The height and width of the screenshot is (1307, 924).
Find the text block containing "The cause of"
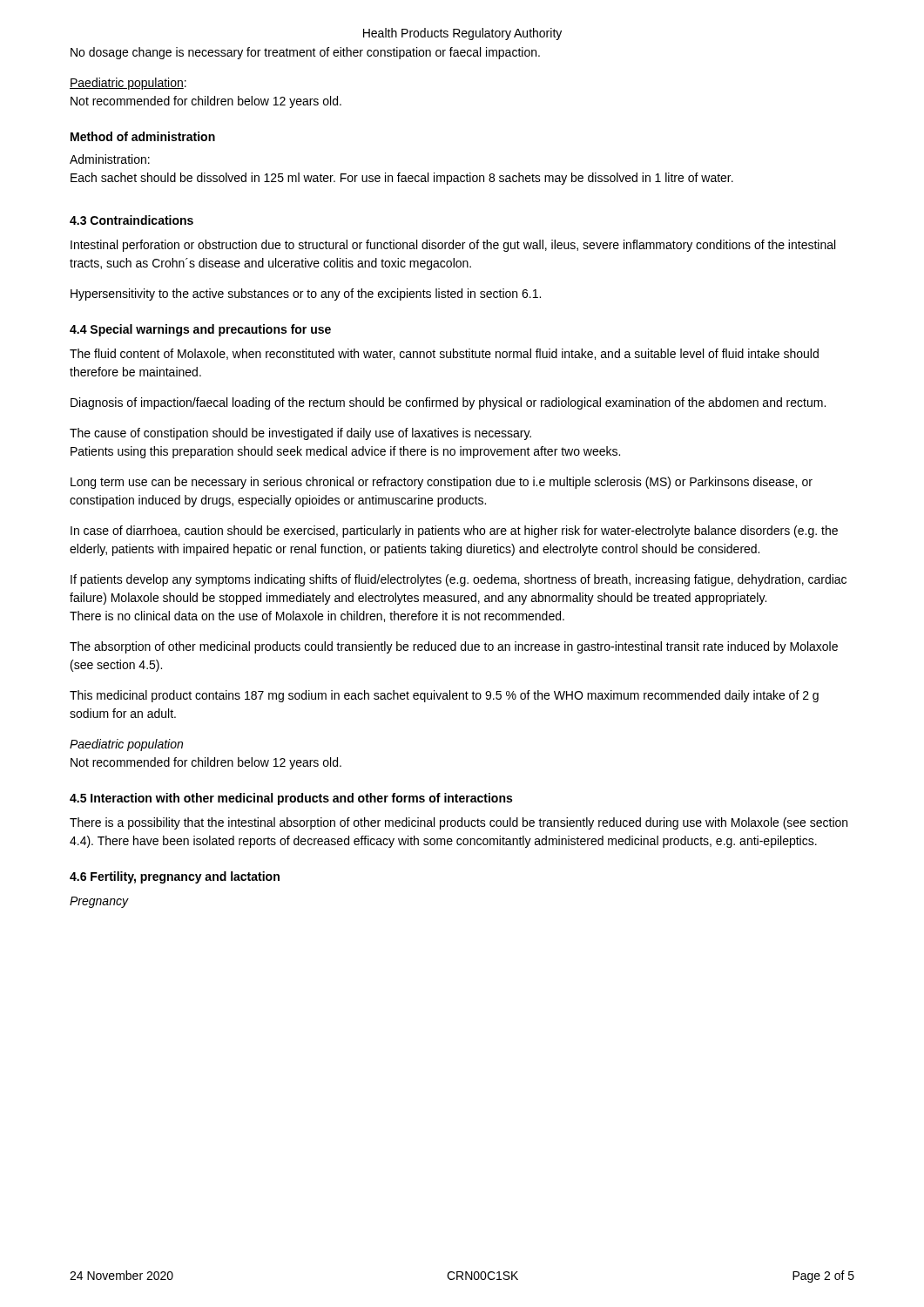tap(345, 442)
